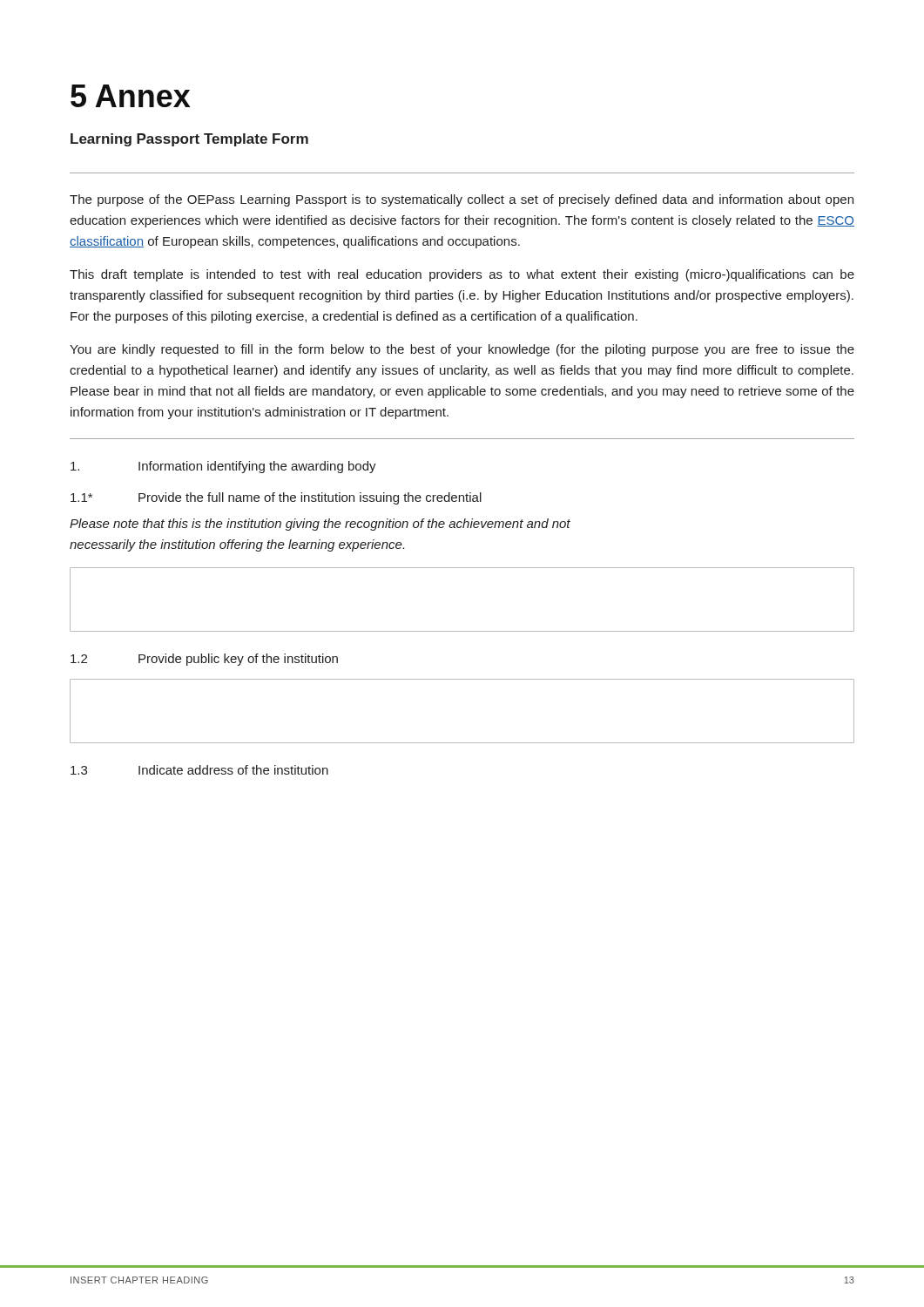Locate the block of text that opens with "1* Provide the full"
Viewport: 924px width, 1307px height.
pos(276,497)
